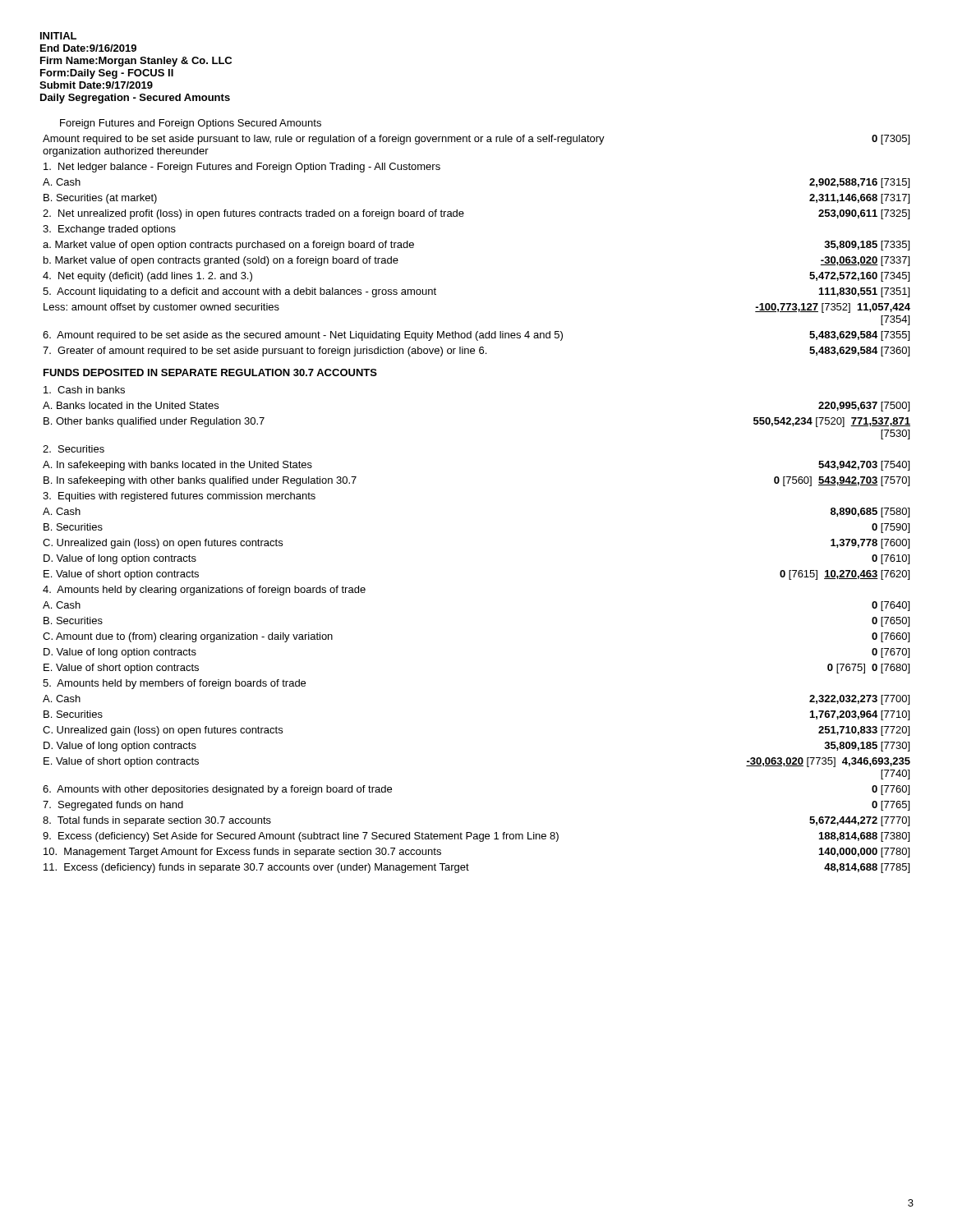Viewport: 953px width, 1232px height.
Task: Click on the text block starting "FUNDS DEPOSITED IN"
Action: click(210, 372)
